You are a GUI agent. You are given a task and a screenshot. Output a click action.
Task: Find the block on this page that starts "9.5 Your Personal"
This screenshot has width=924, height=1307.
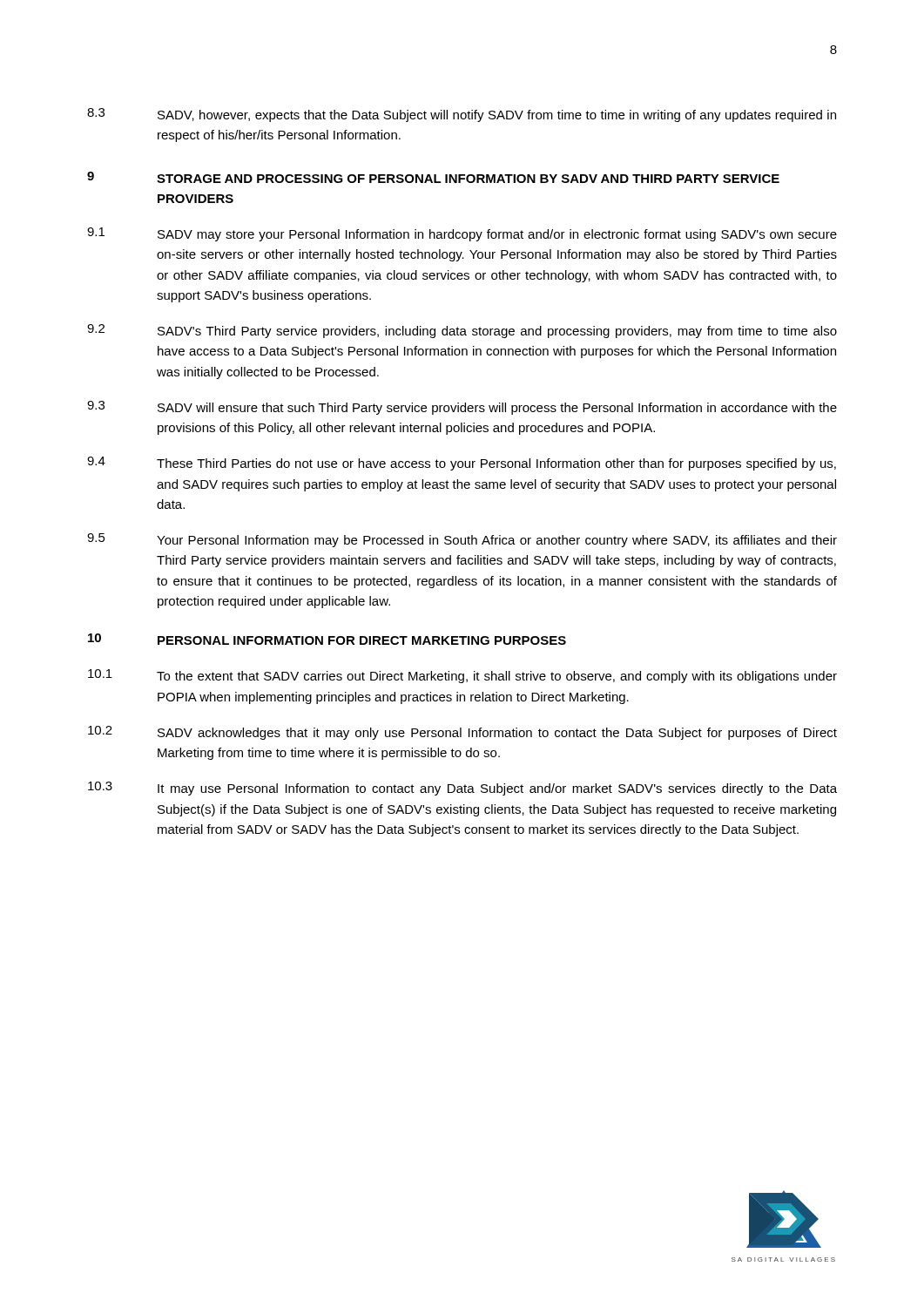point(462,570)
